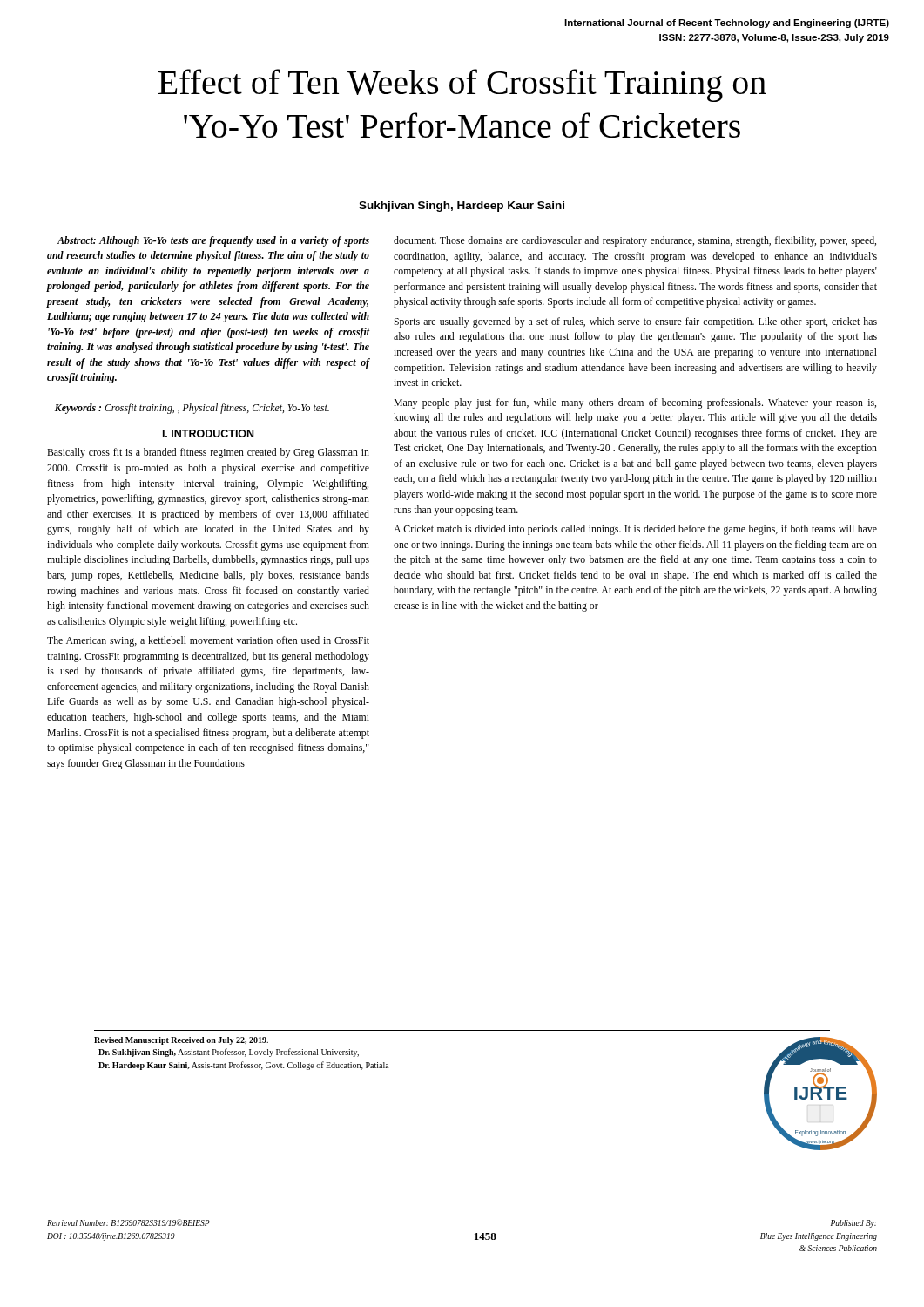This screenshot has width=924, height=1307.
Task: Navigate to the text starting "Revised Manuscript Received"
Action: 242,1052
